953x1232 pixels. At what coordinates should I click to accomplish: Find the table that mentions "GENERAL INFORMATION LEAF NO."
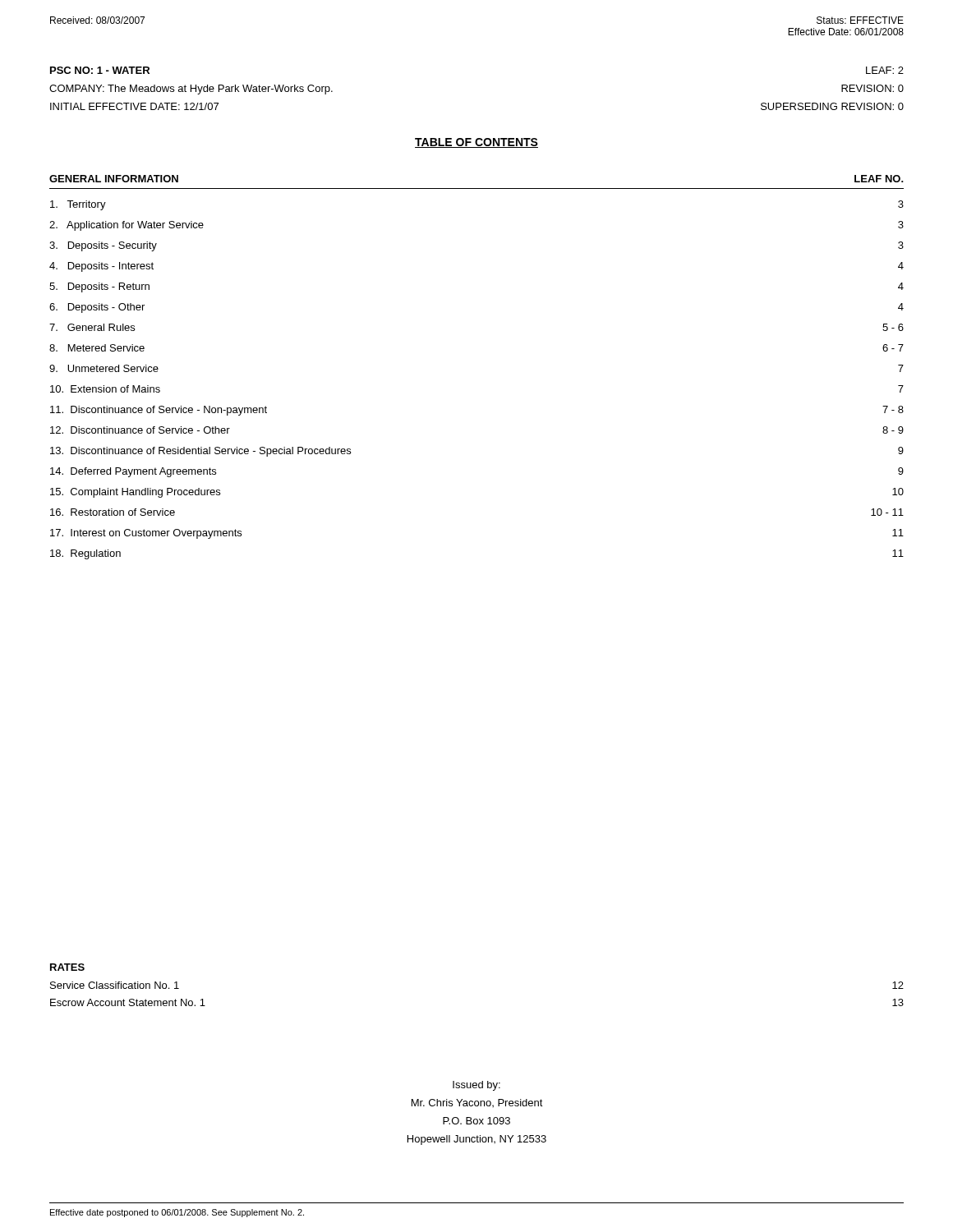pyautogui.click(x=476, y=368)
